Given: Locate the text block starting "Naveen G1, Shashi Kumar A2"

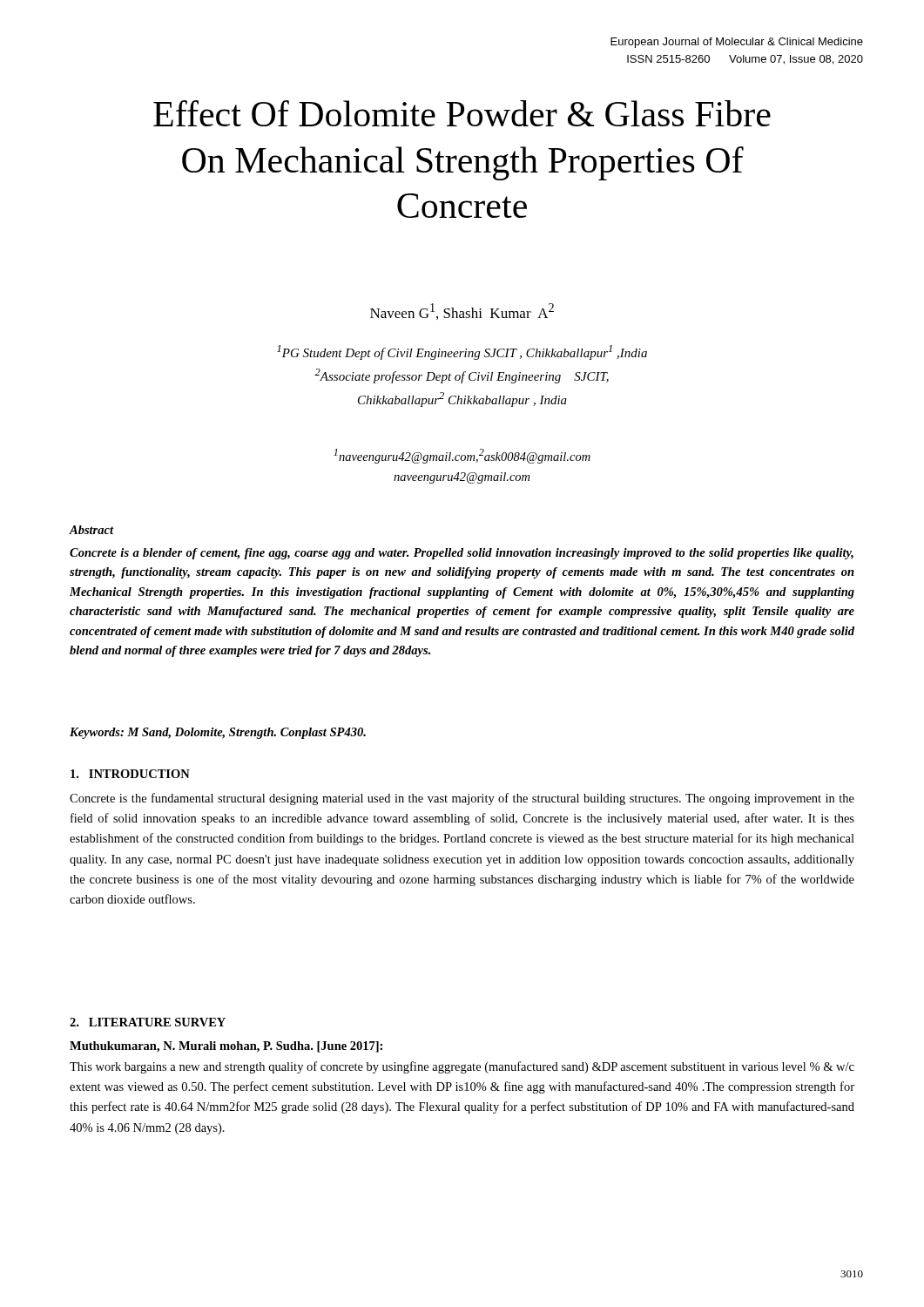Looking at the screenshot, I should click(x=462, y=311).
